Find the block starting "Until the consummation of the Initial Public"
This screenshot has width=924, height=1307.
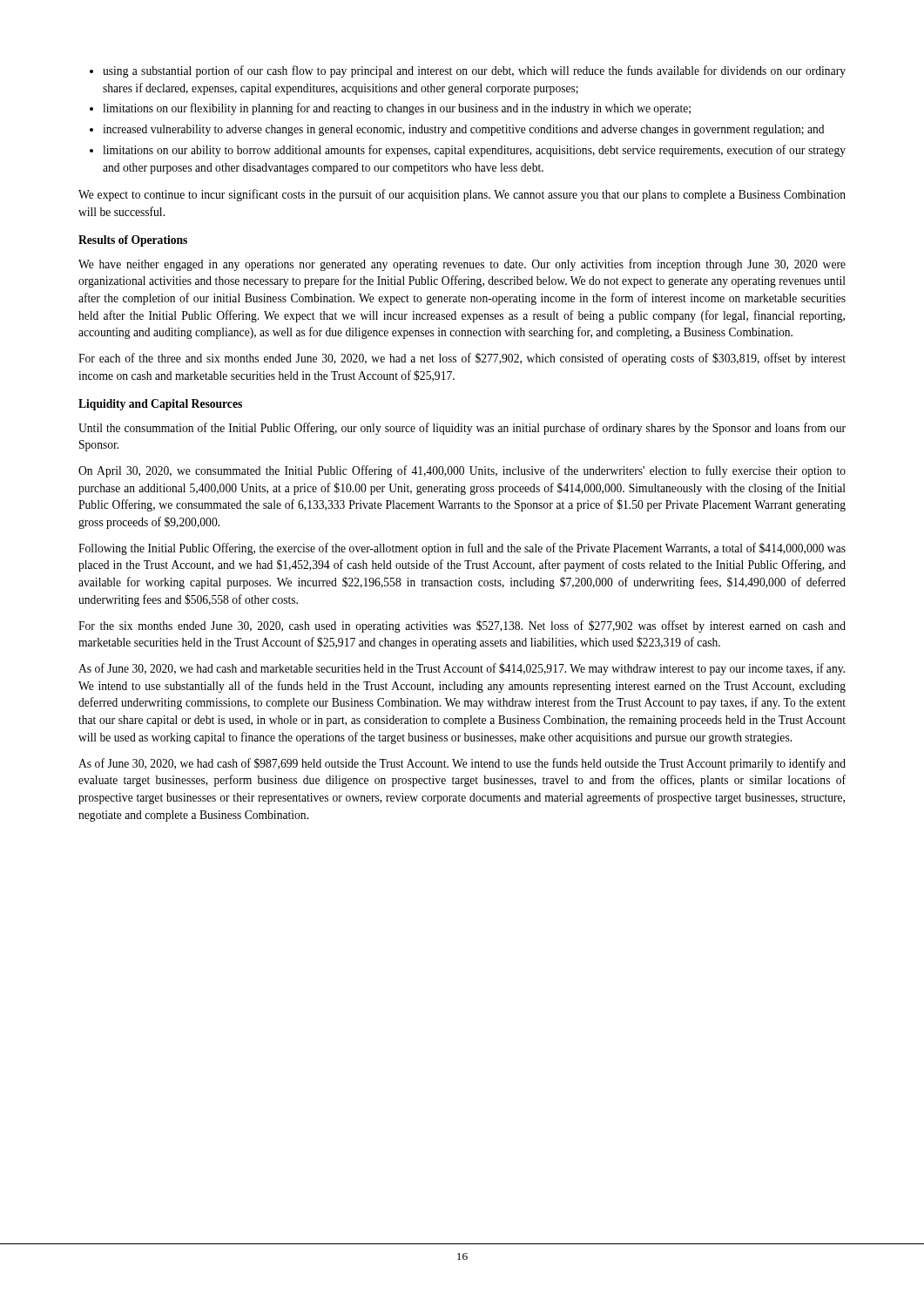coord(462,436)
